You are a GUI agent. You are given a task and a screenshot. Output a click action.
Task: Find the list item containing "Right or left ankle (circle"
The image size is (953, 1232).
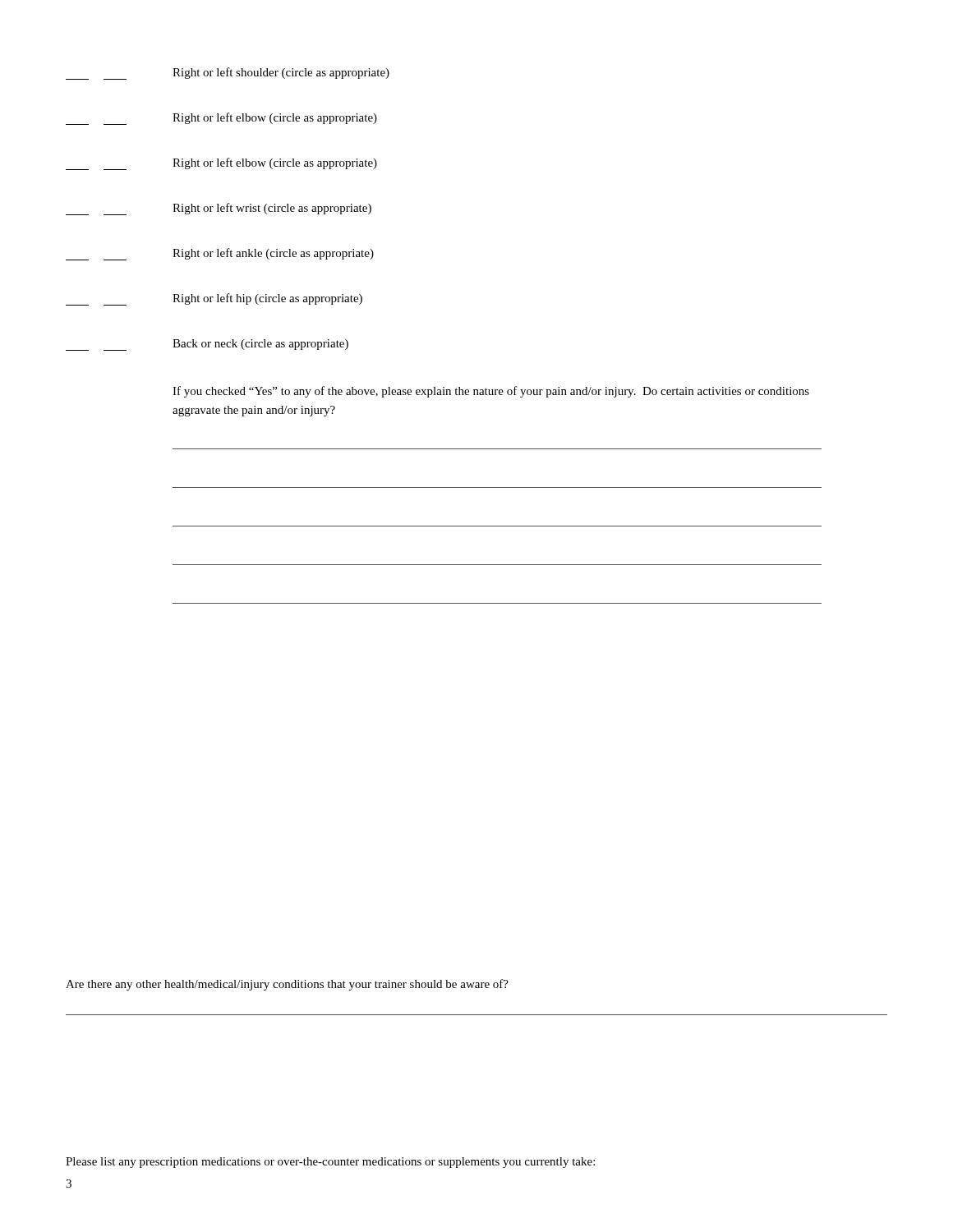(x=220, y=253)
